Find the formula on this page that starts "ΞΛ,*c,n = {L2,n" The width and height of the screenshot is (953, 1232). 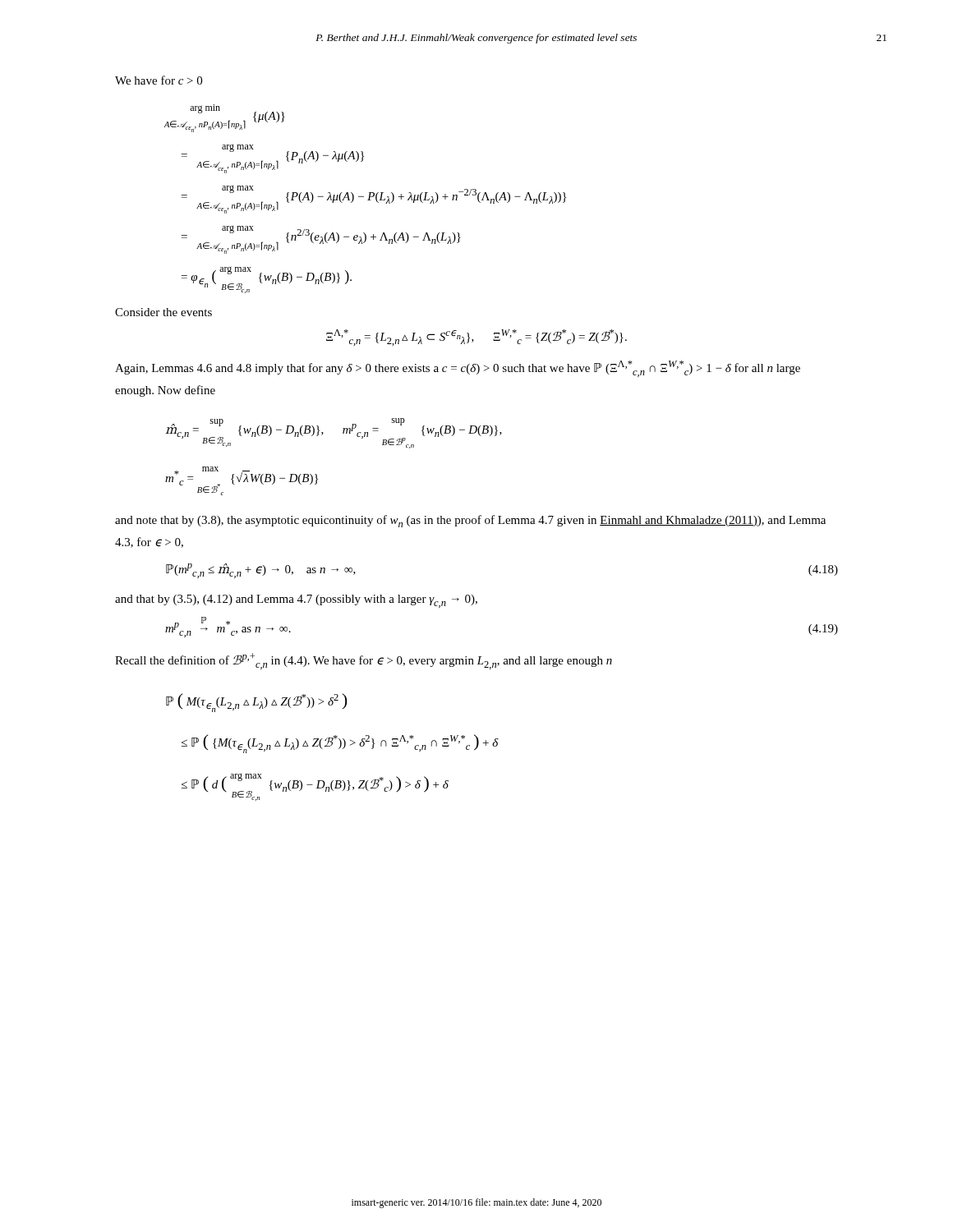476,337
